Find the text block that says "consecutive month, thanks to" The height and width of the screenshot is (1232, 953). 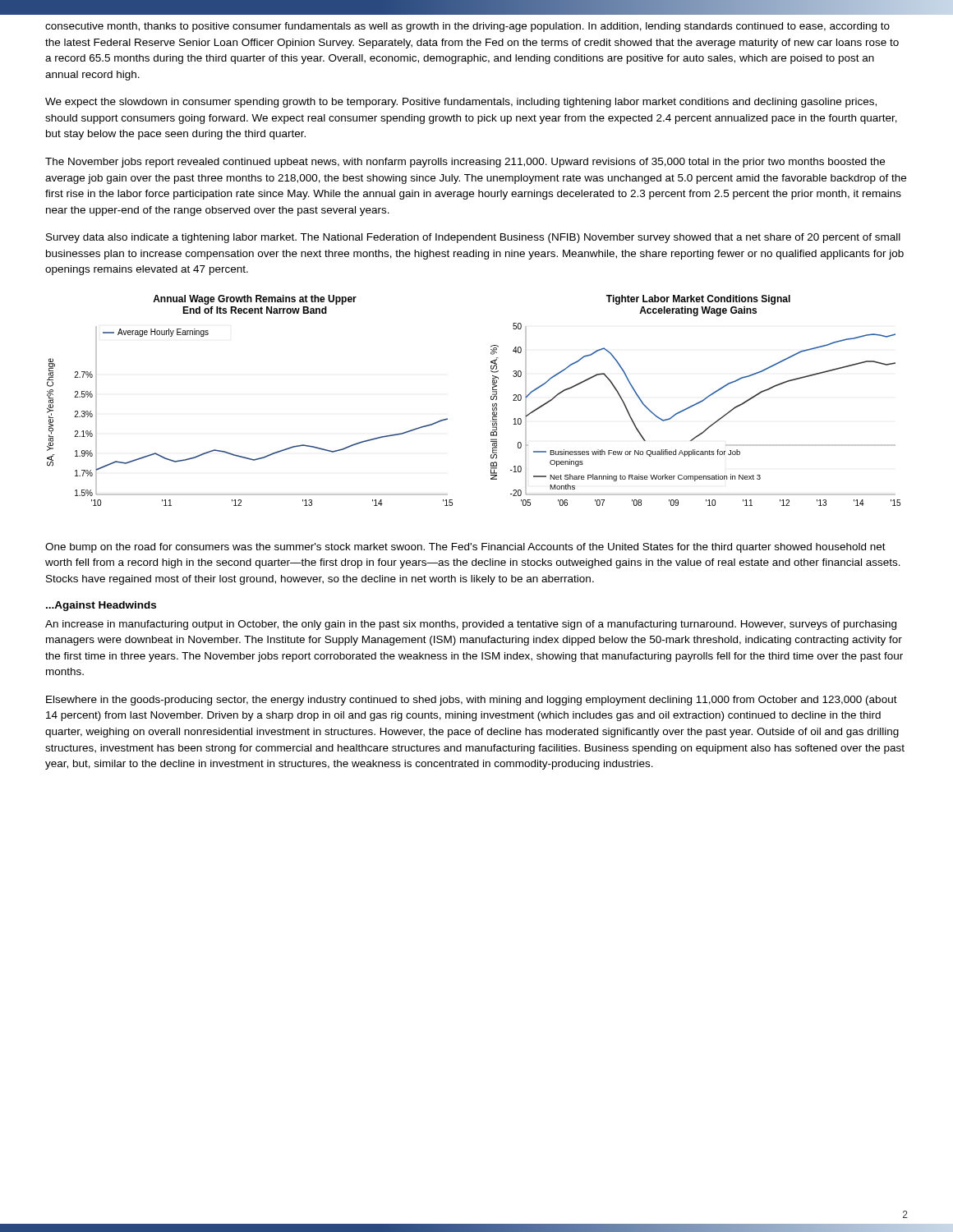472,50
